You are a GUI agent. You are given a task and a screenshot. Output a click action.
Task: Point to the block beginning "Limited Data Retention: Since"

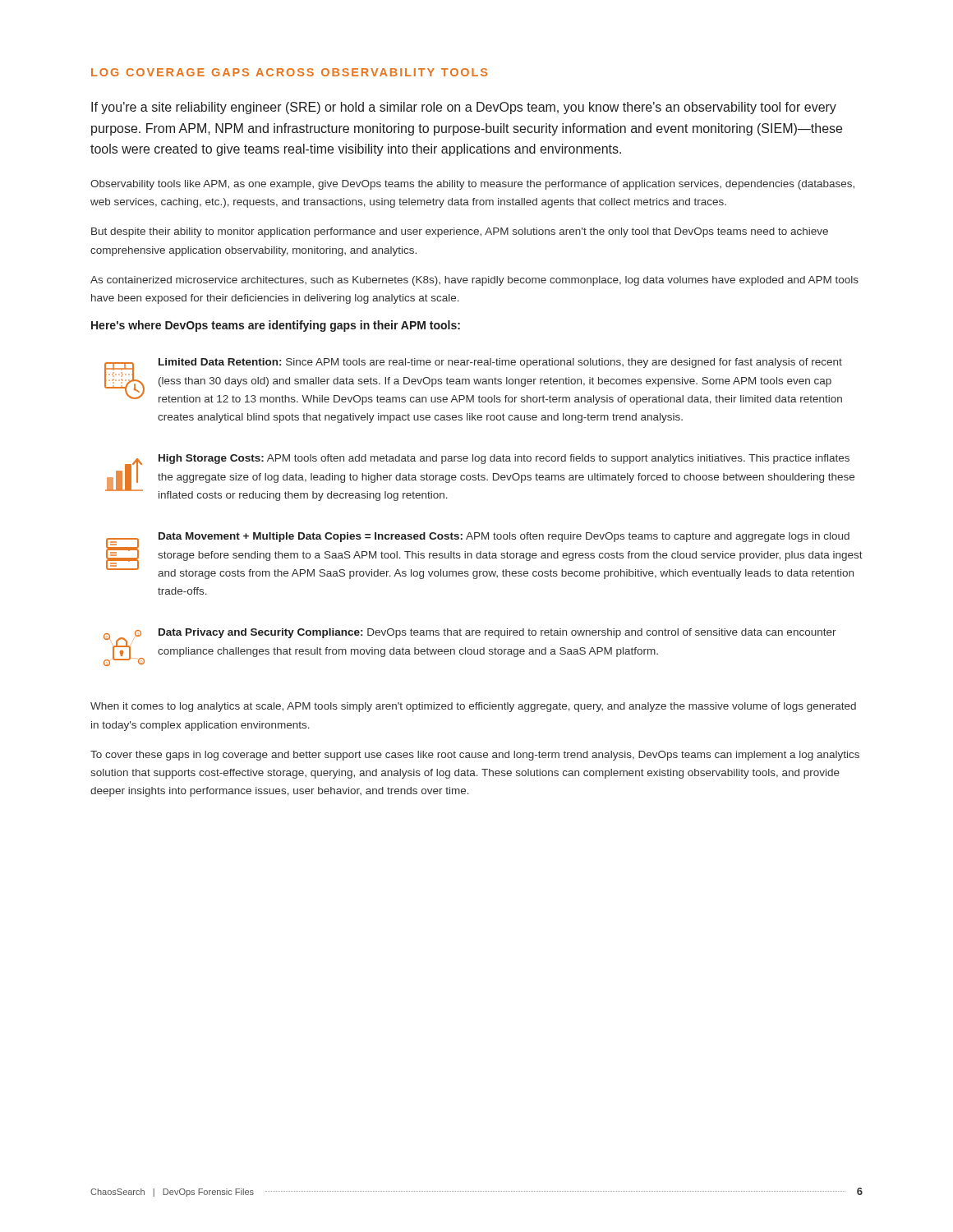click(500, 389)
